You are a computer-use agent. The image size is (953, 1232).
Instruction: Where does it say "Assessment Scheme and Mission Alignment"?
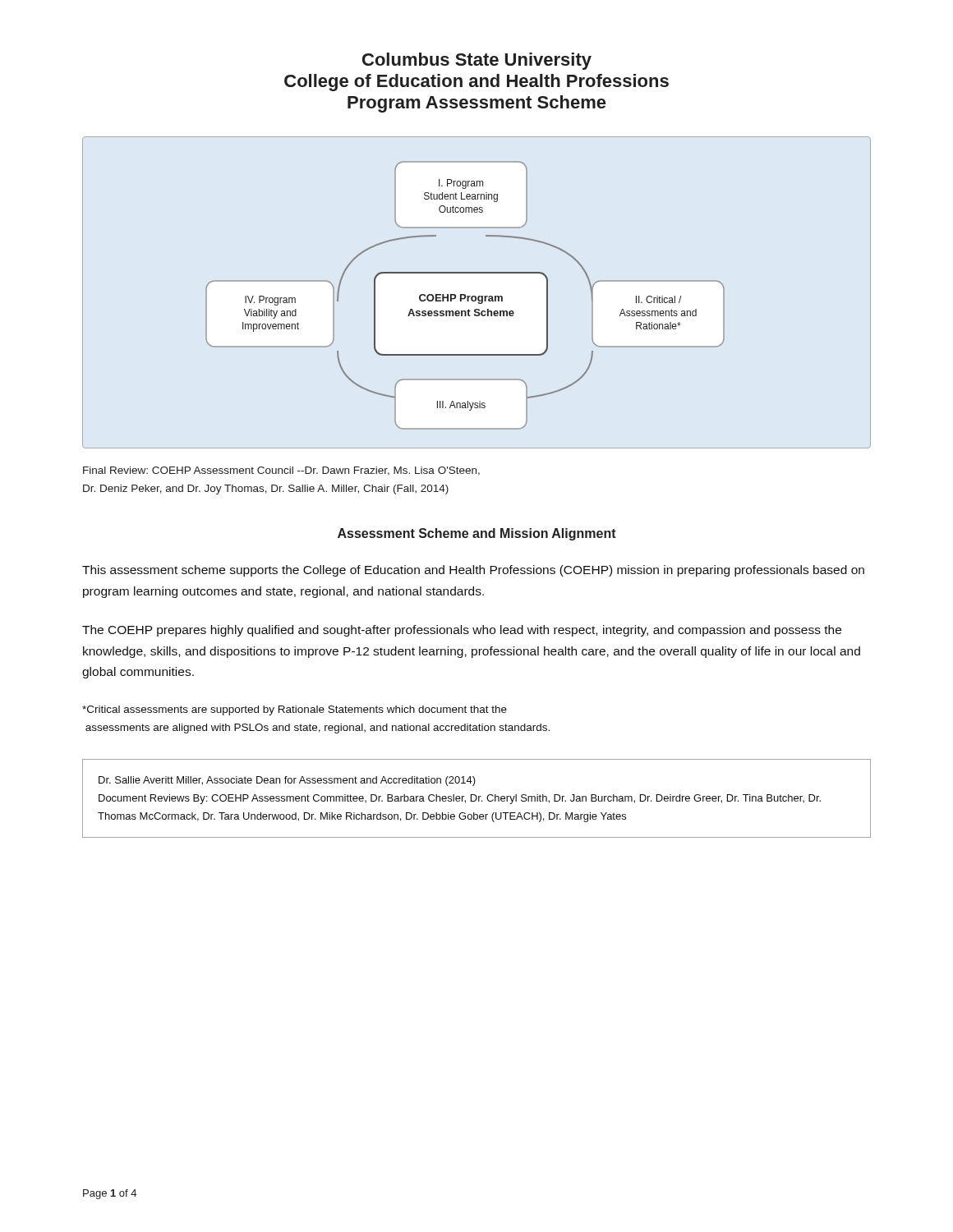click(476, 534)
